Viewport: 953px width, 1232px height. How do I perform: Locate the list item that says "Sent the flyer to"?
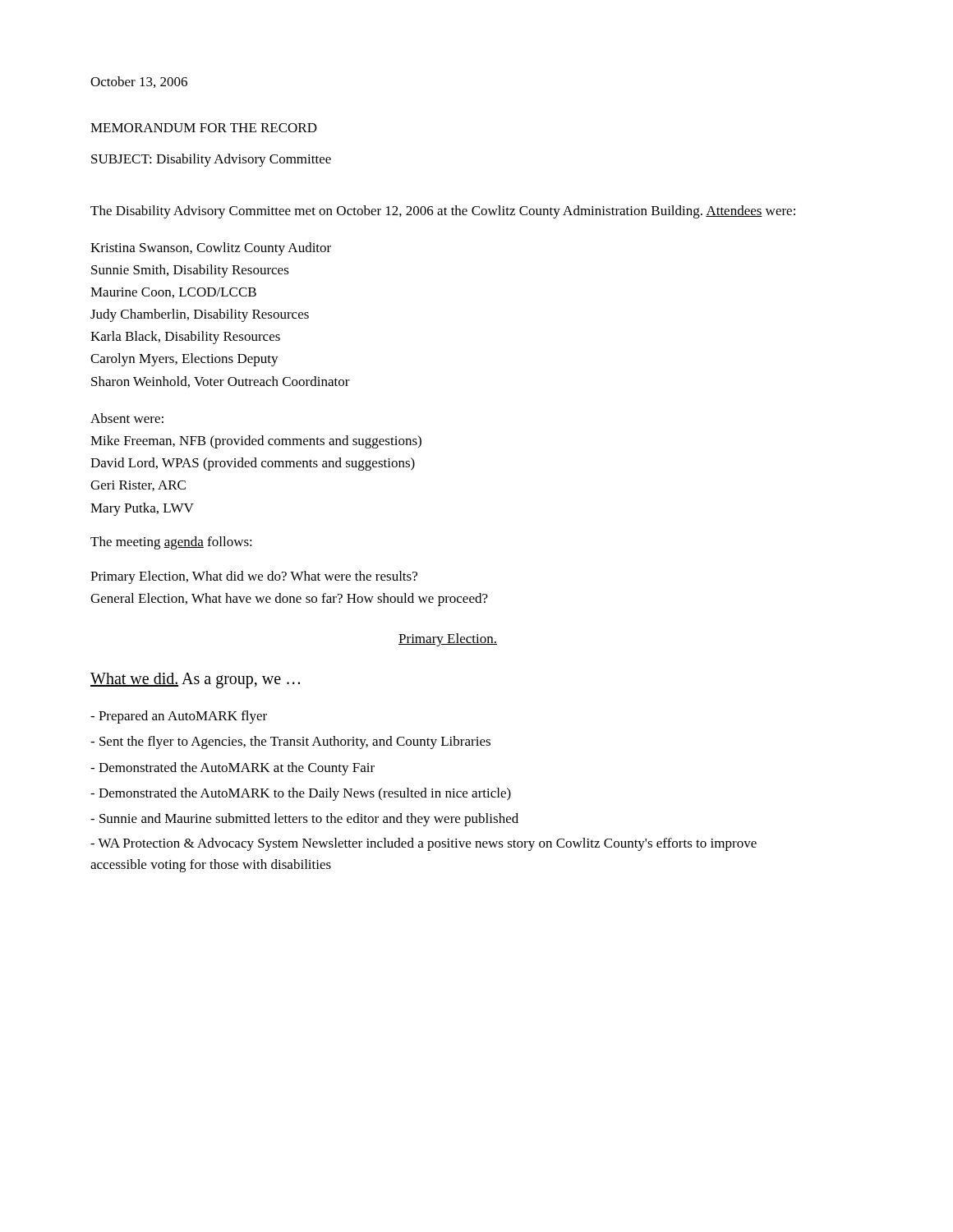tap(291, 741)
